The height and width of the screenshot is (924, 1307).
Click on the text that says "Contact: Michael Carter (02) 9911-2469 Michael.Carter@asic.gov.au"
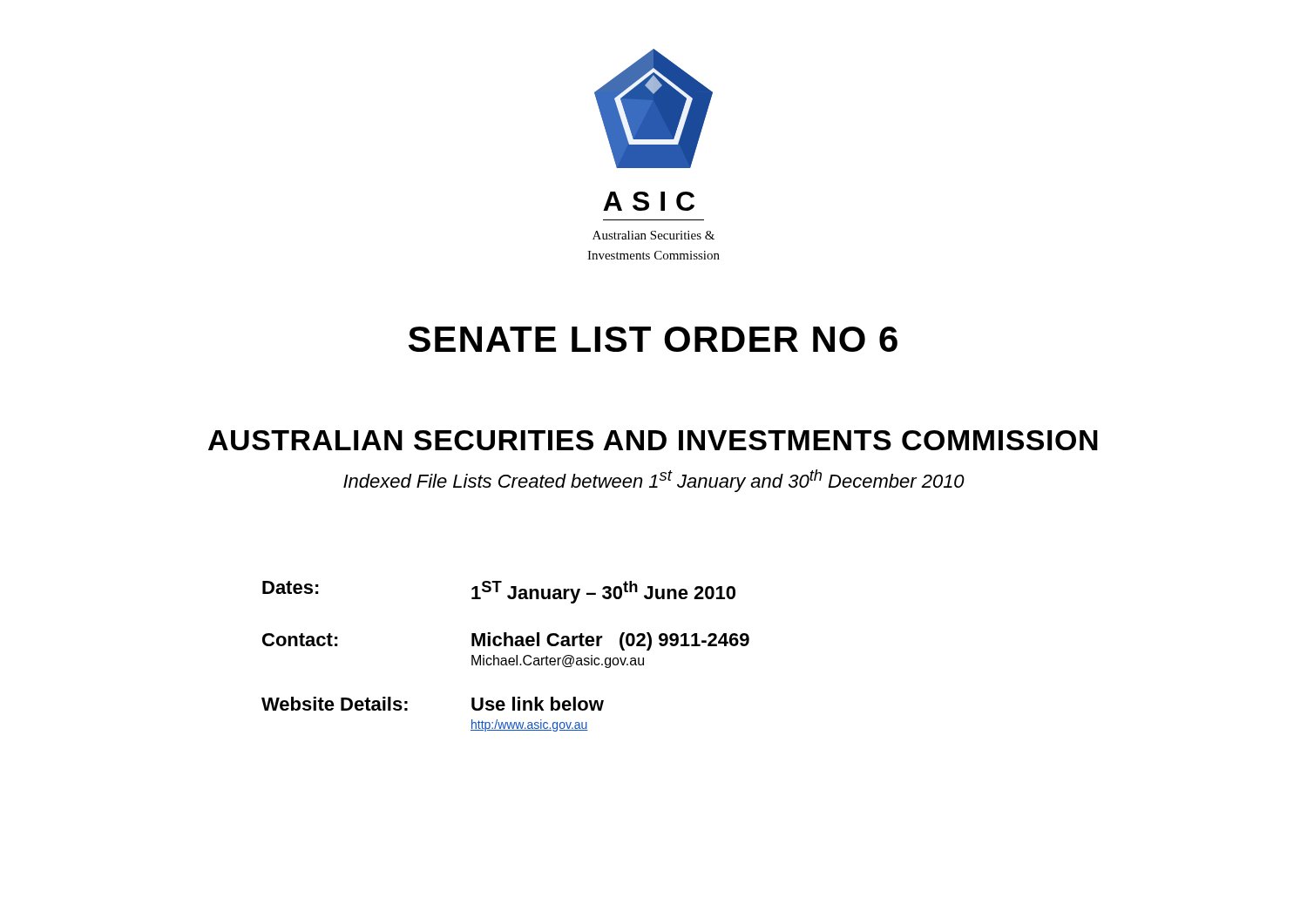506,649
